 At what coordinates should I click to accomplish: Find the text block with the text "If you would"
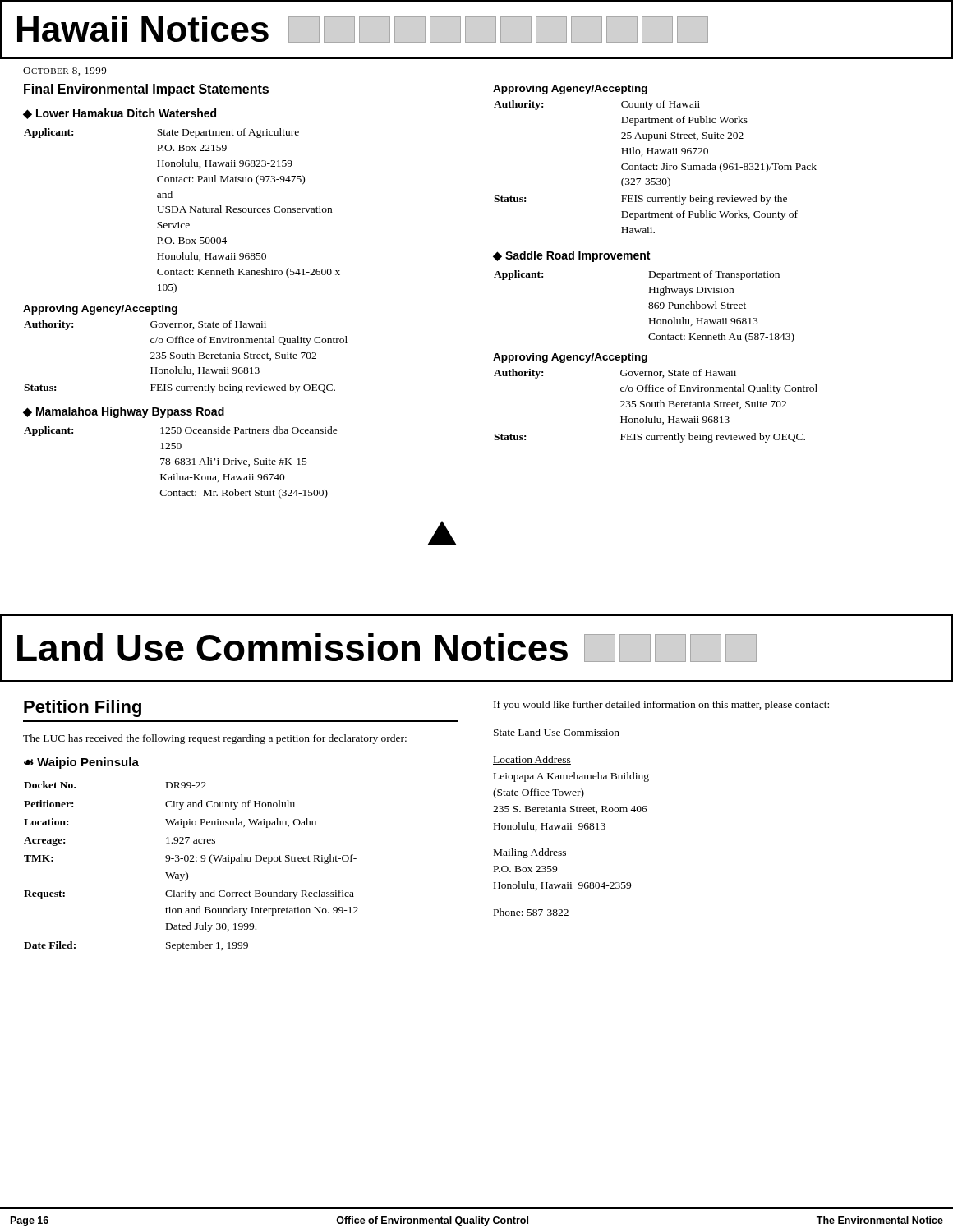[661, 704]
